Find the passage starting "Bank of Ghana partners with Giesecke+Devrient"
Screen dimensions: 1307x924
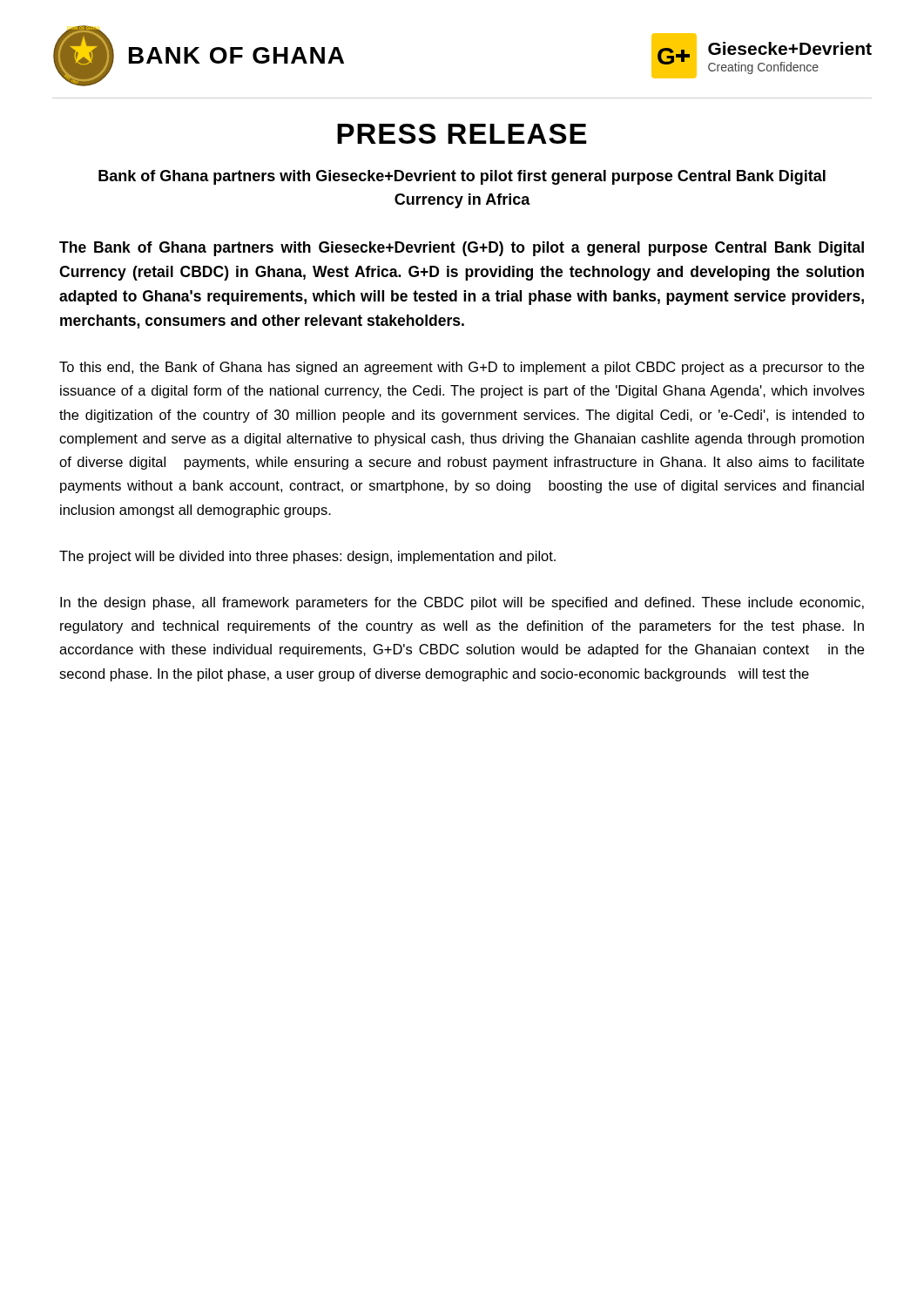point(462,188)
